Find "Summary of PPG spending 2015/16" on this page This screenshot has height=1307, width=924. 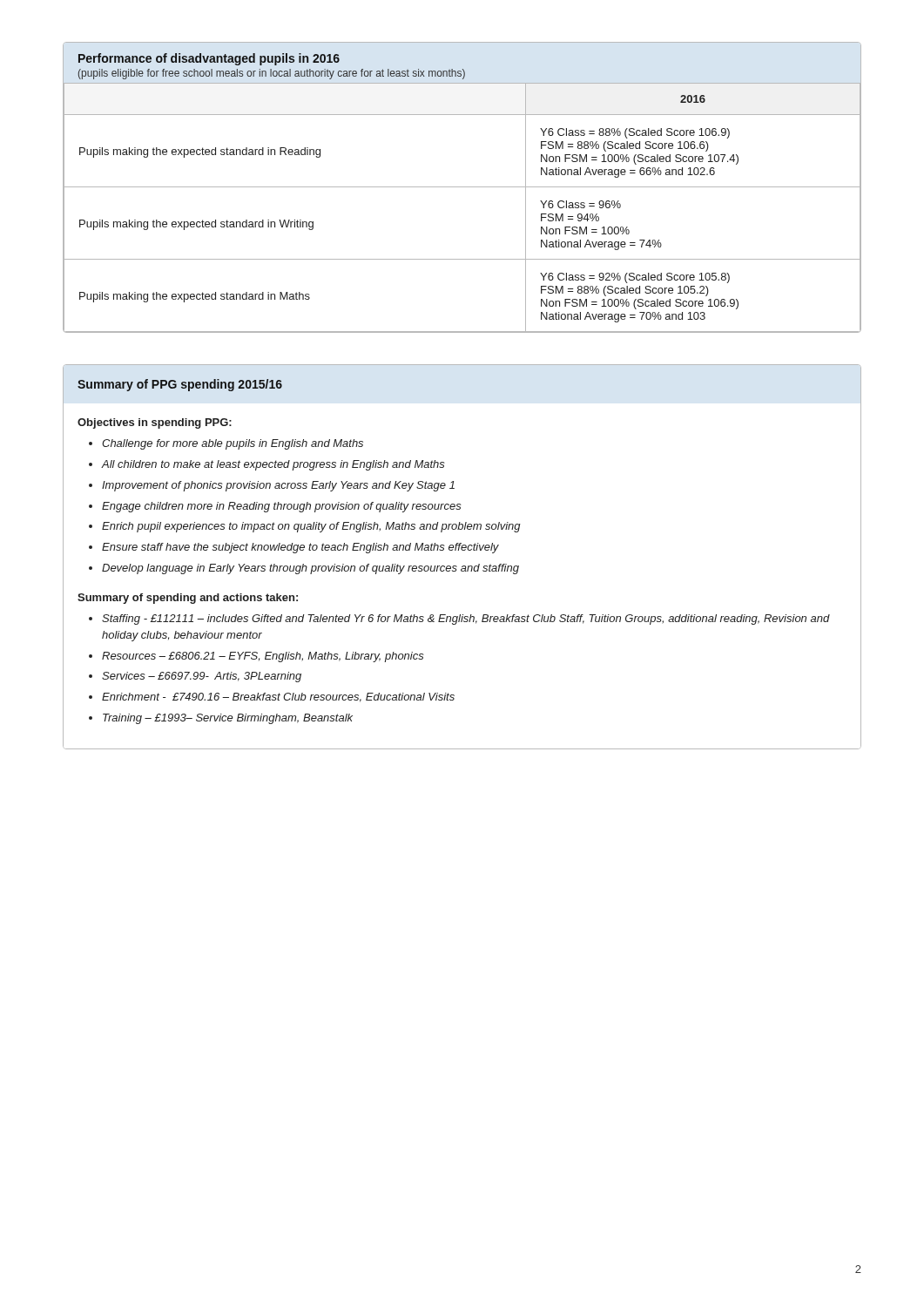click(x=180, y=384)
